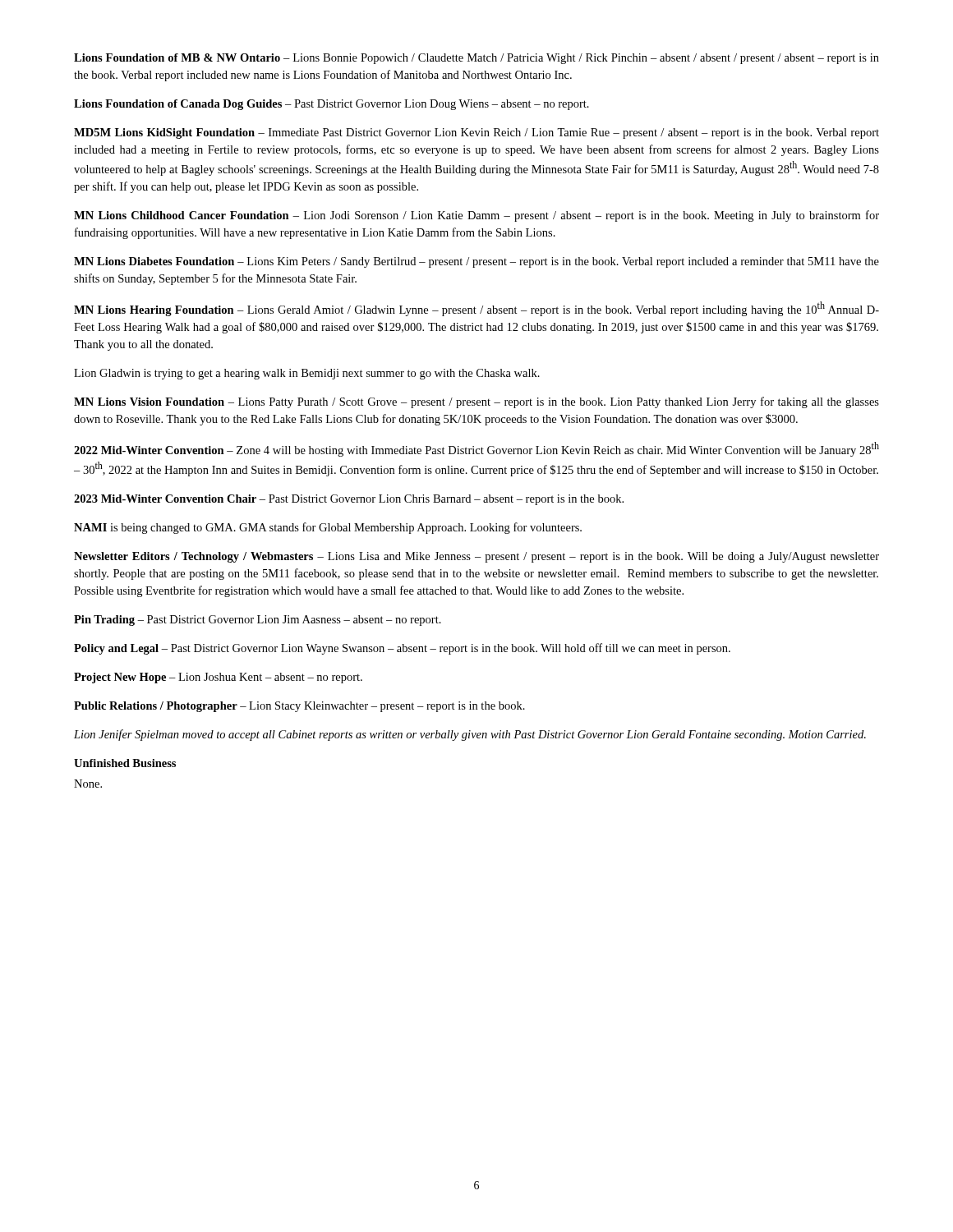Find the element starting "MN Lions Diabetes Foundation – Lions"
The image size is (953, 1232).
point(476,270)
